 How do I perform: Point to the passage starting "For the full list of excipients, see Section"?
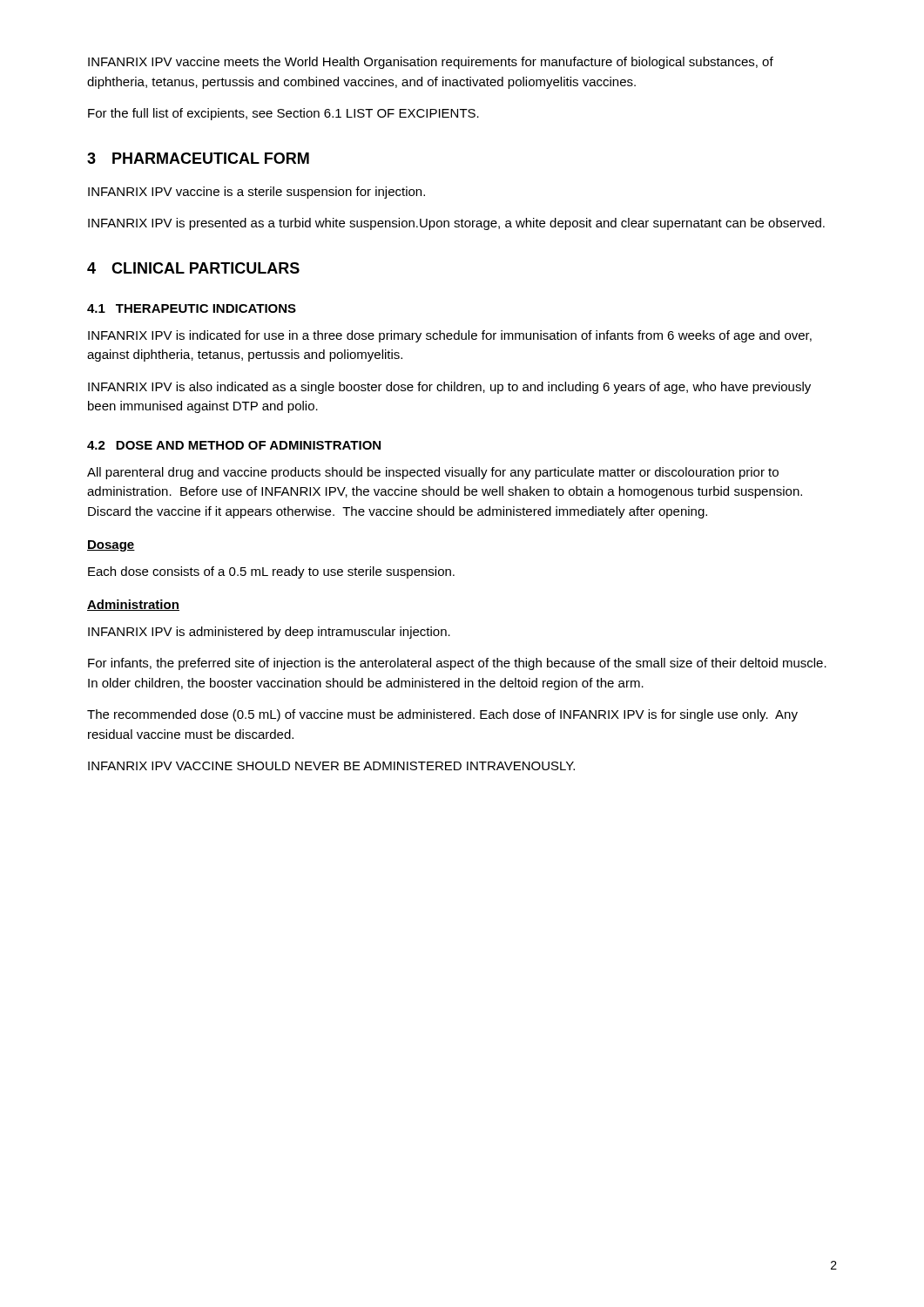click(462, 113)
